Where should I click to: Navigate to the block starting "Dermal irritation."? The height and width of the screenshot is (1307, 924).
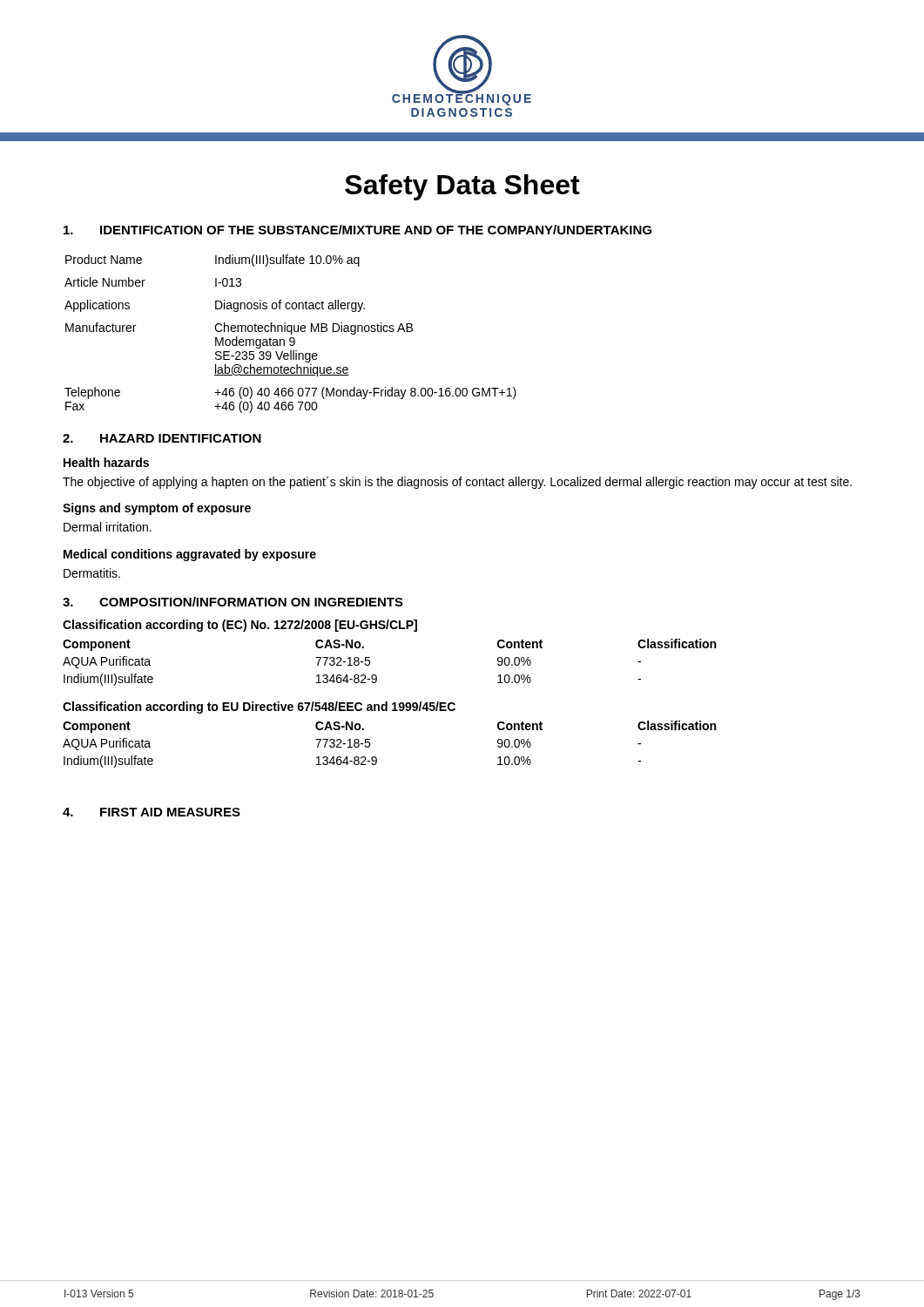pos(108,527)
